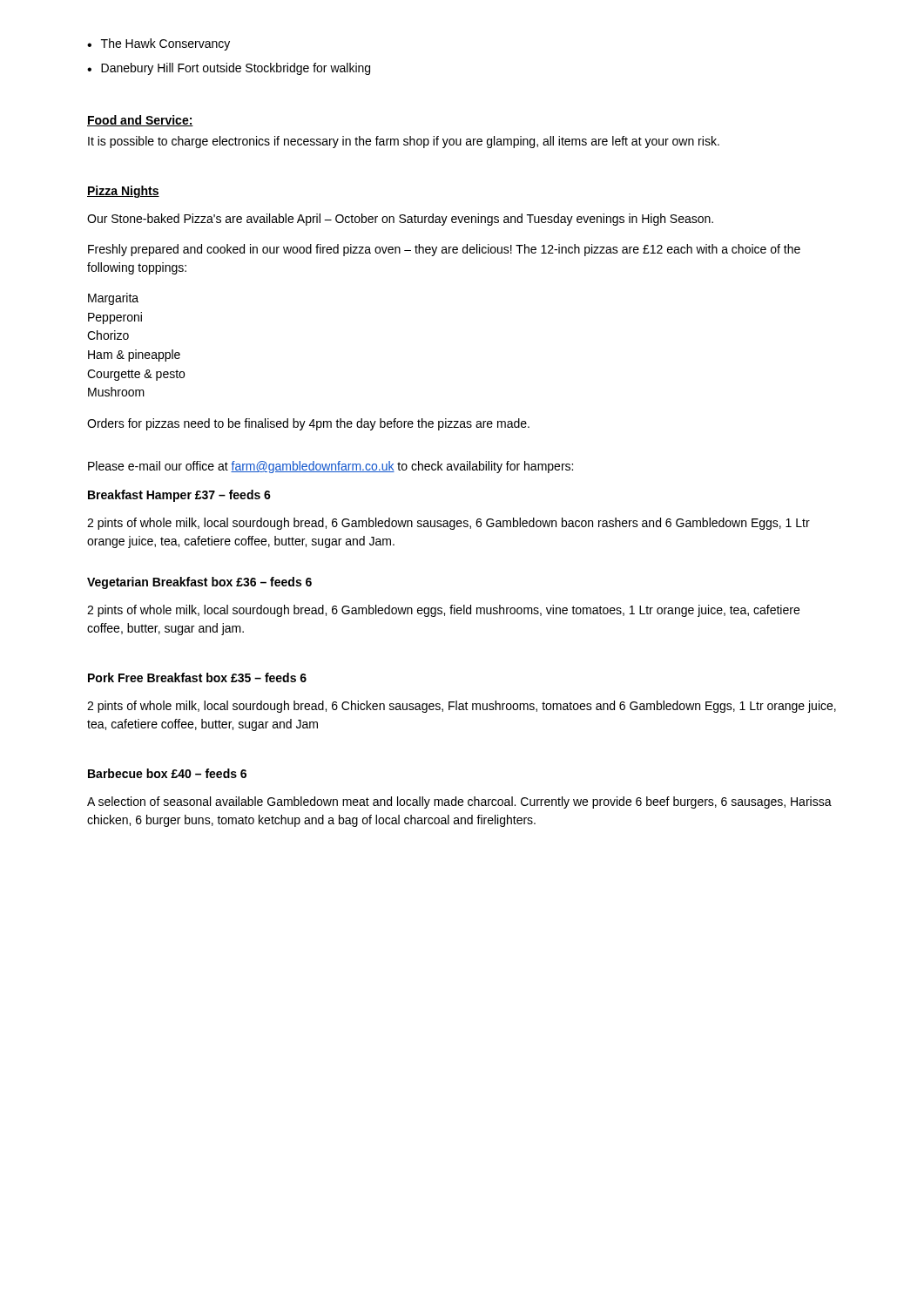Click on the block starting "Our Stone-baked Pizza's are available April –"
This screenshot has height=1307, width=924.
click(x=462, y=219)
